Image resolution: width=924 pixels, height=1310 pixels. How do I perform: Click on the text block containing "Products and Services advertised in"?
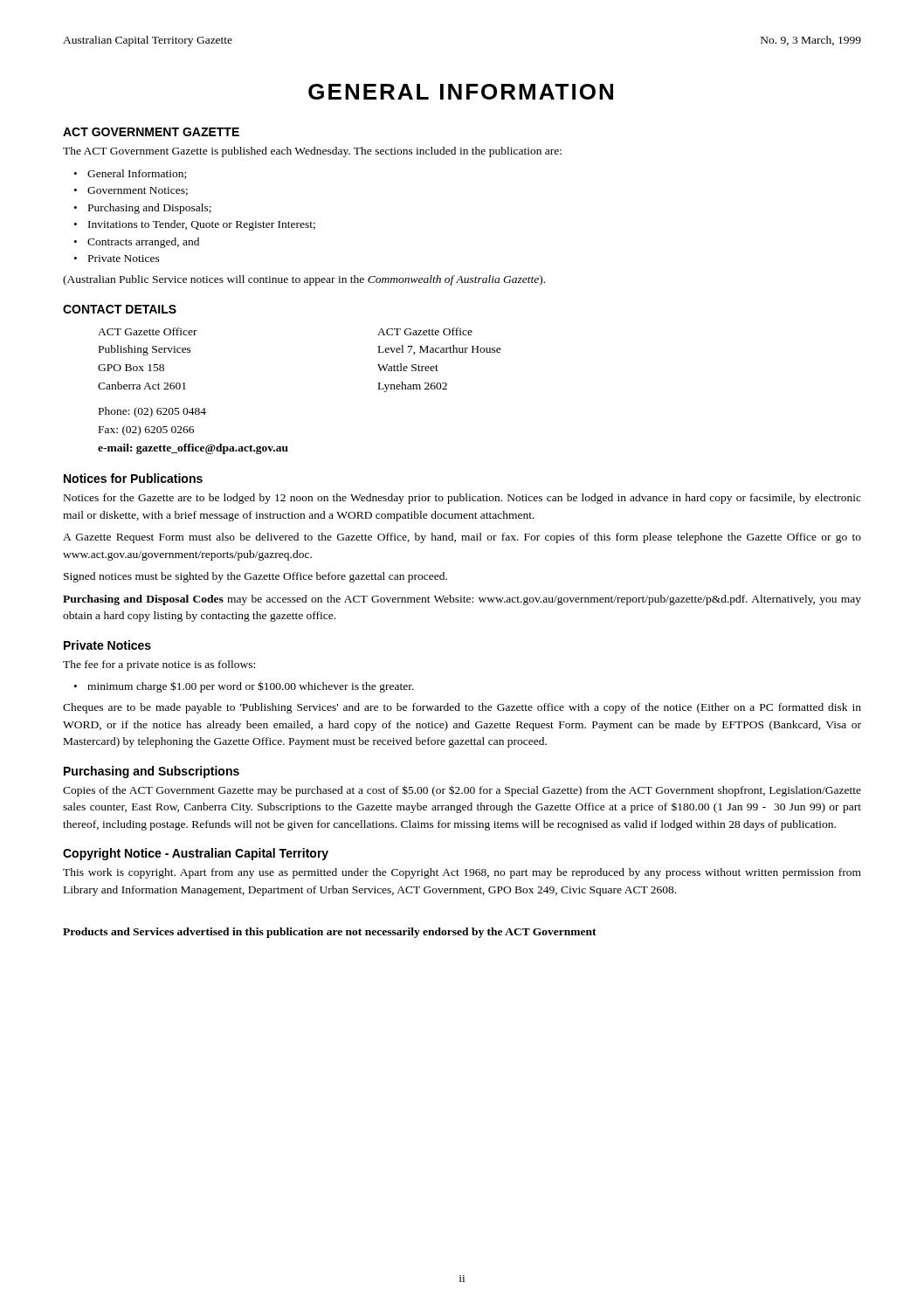tap(329, 931)
